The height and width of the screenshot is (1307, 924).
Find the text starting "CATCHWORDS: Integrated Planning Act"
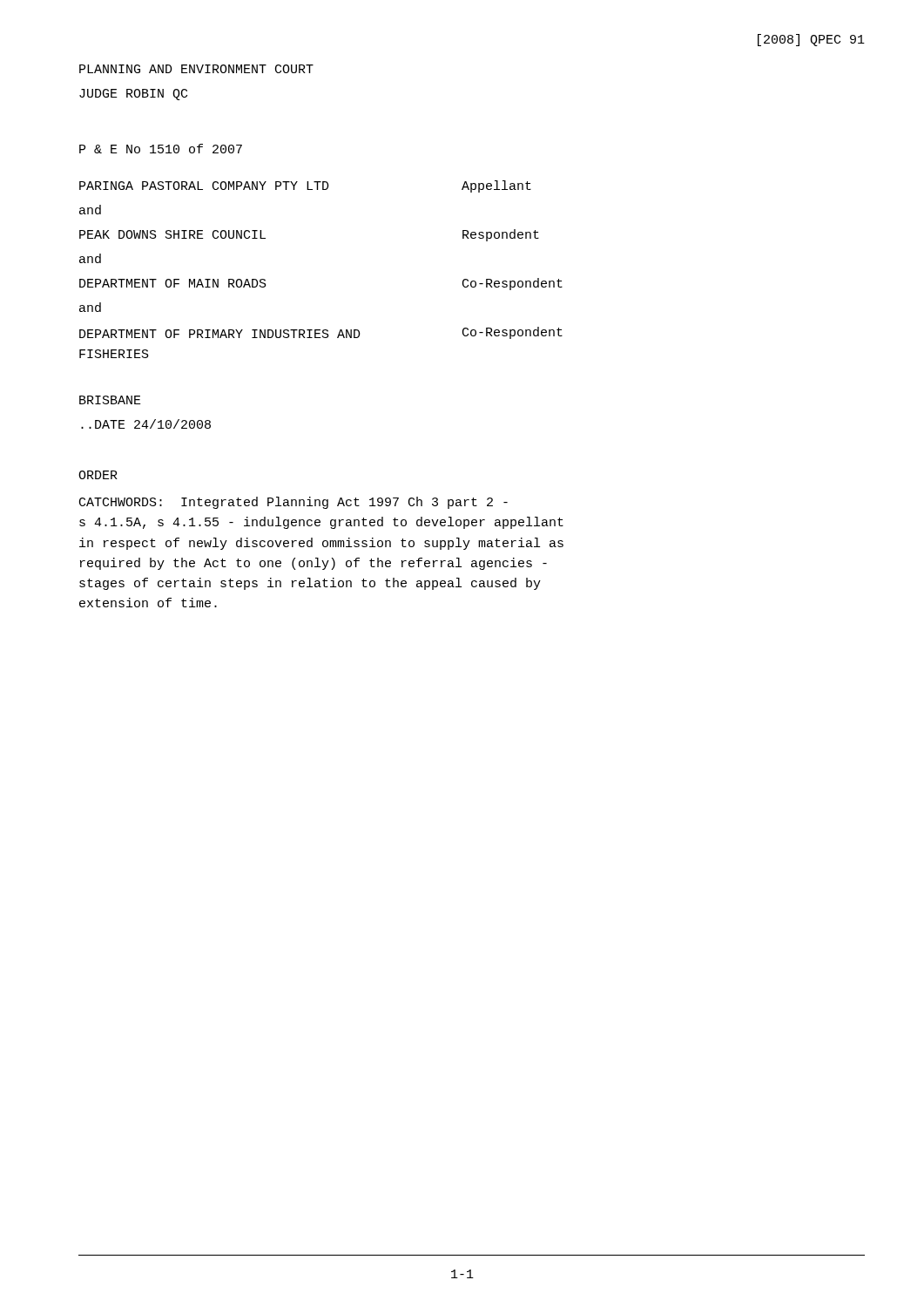pyautogui.click(x=321, y=554)
